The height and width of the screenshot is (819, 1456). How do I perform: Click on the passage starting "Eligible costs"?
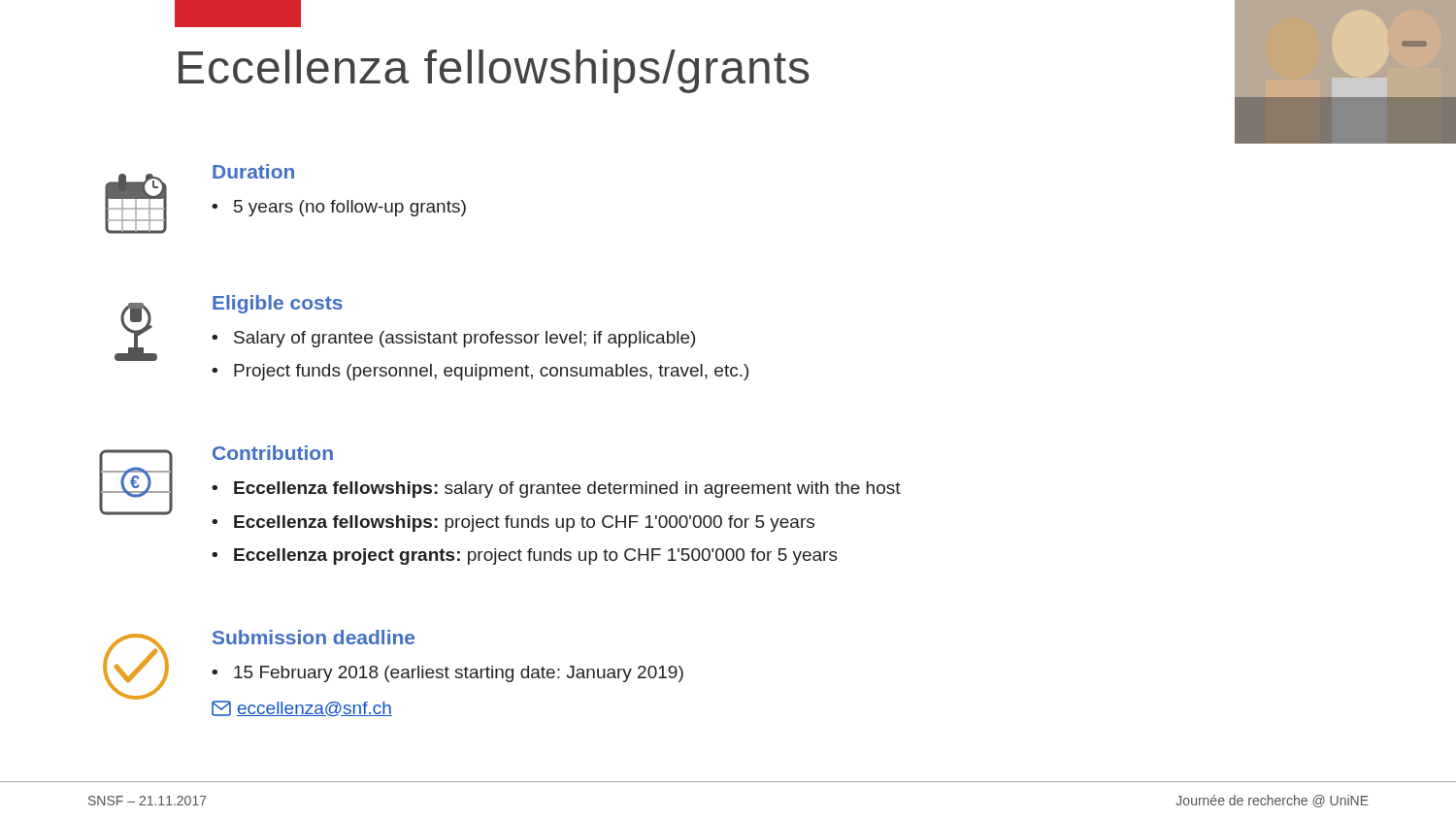tap(277, 303)
